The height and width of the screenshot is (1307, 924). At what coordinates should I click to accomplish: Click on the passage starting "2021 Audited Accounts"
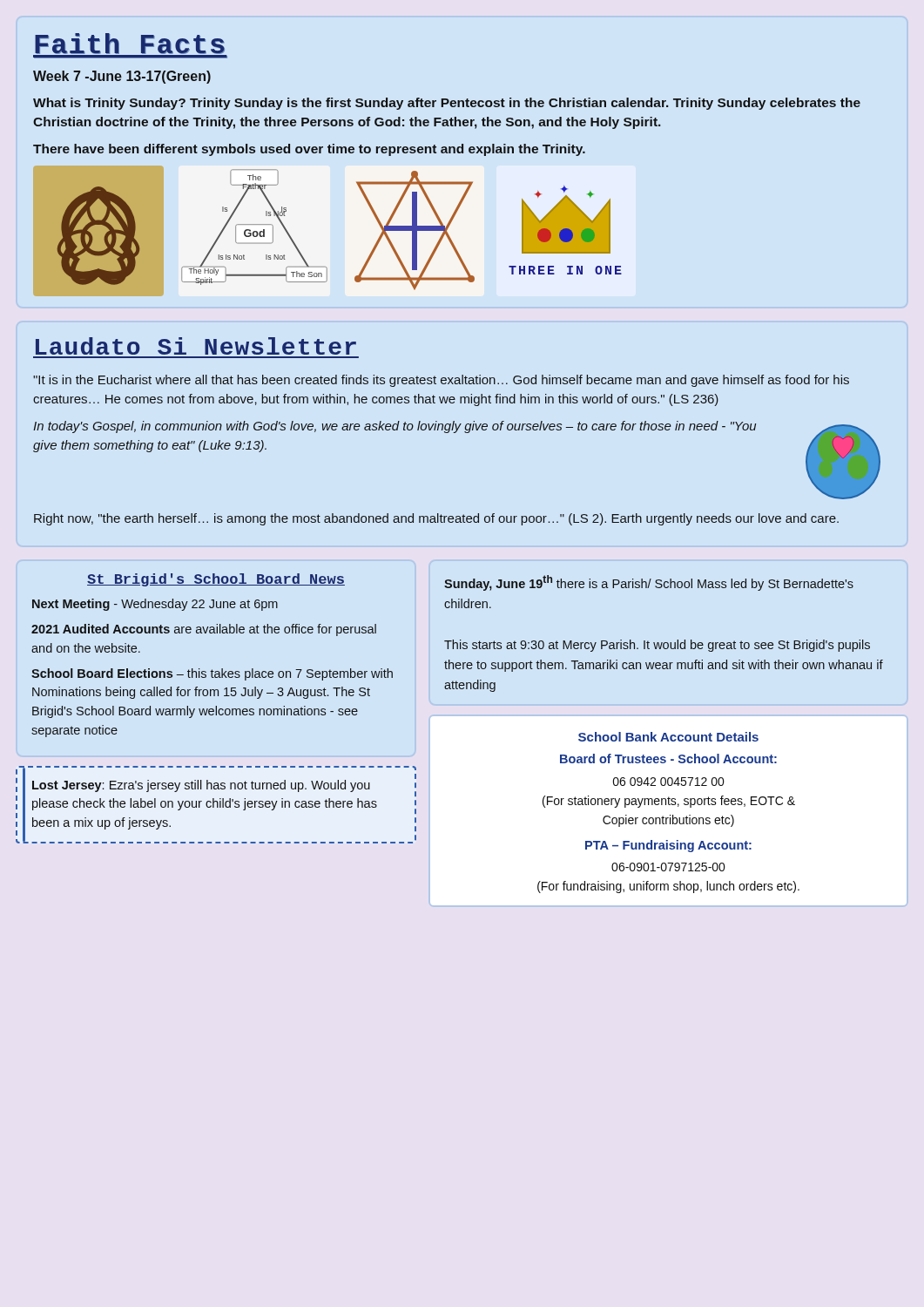(204, 639)
